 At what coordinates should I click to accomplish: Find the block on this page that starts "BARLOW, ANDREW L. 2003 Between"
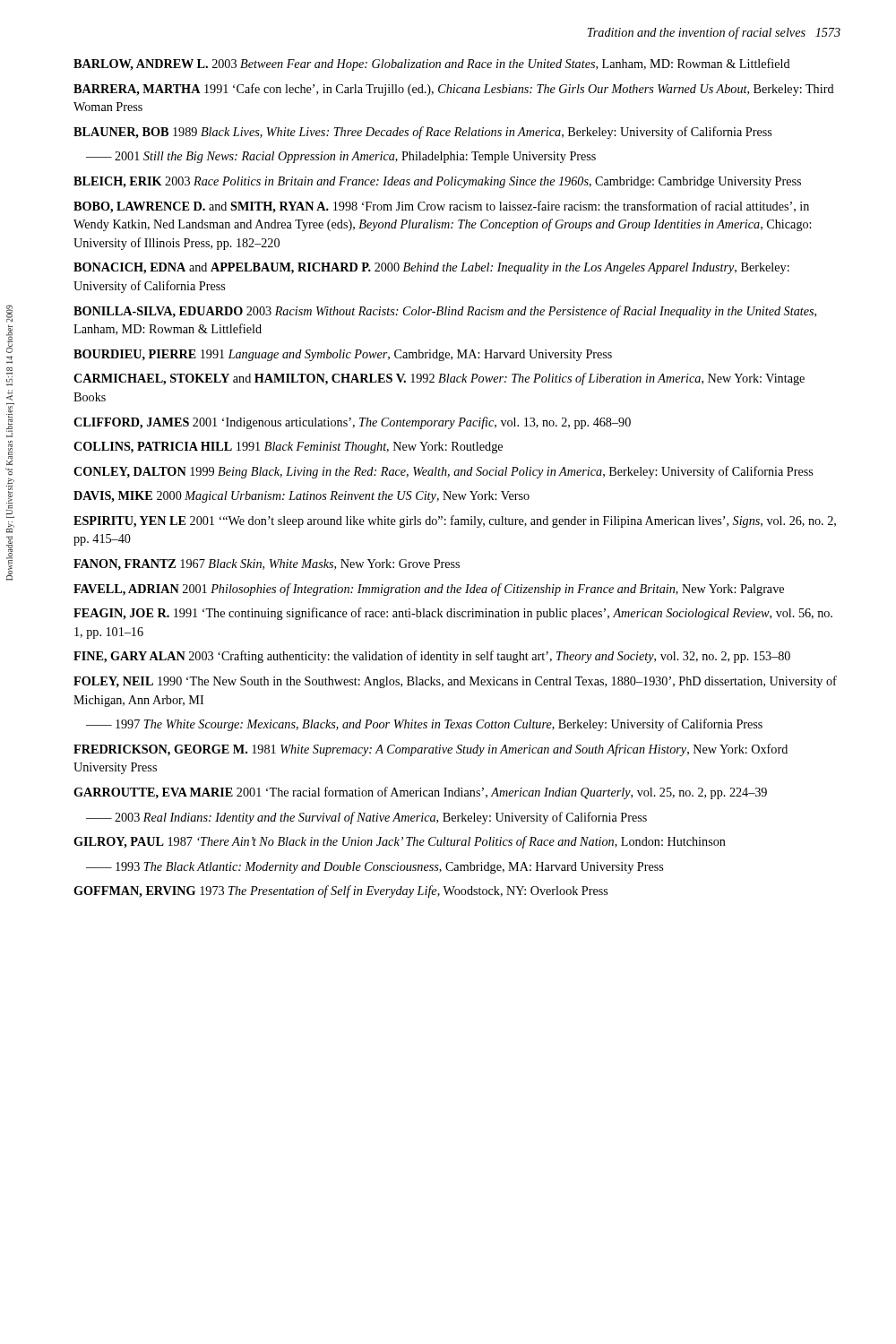pos(432,64)
